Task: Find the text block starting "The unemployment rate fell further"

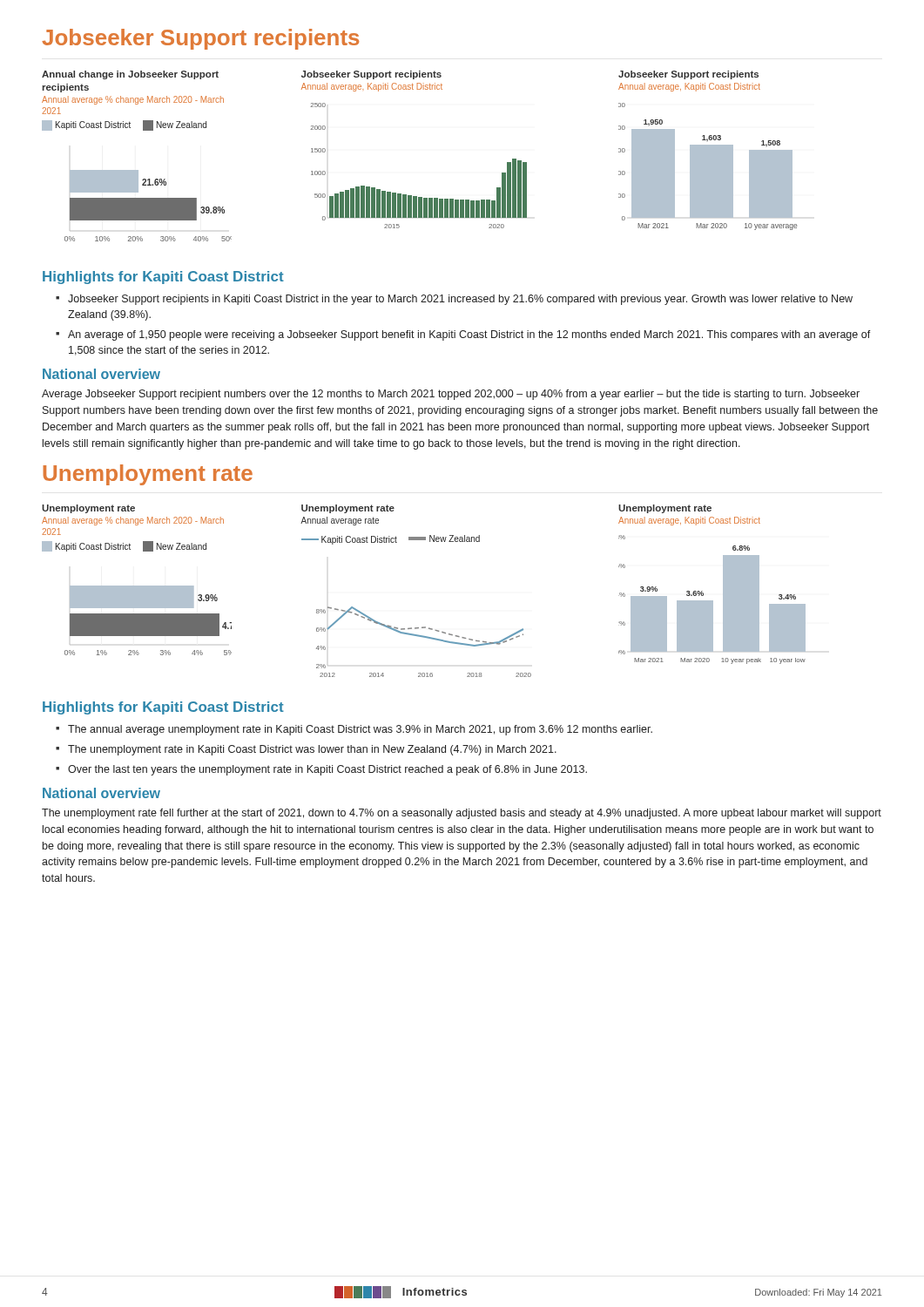Action: [x=462, y=846]
